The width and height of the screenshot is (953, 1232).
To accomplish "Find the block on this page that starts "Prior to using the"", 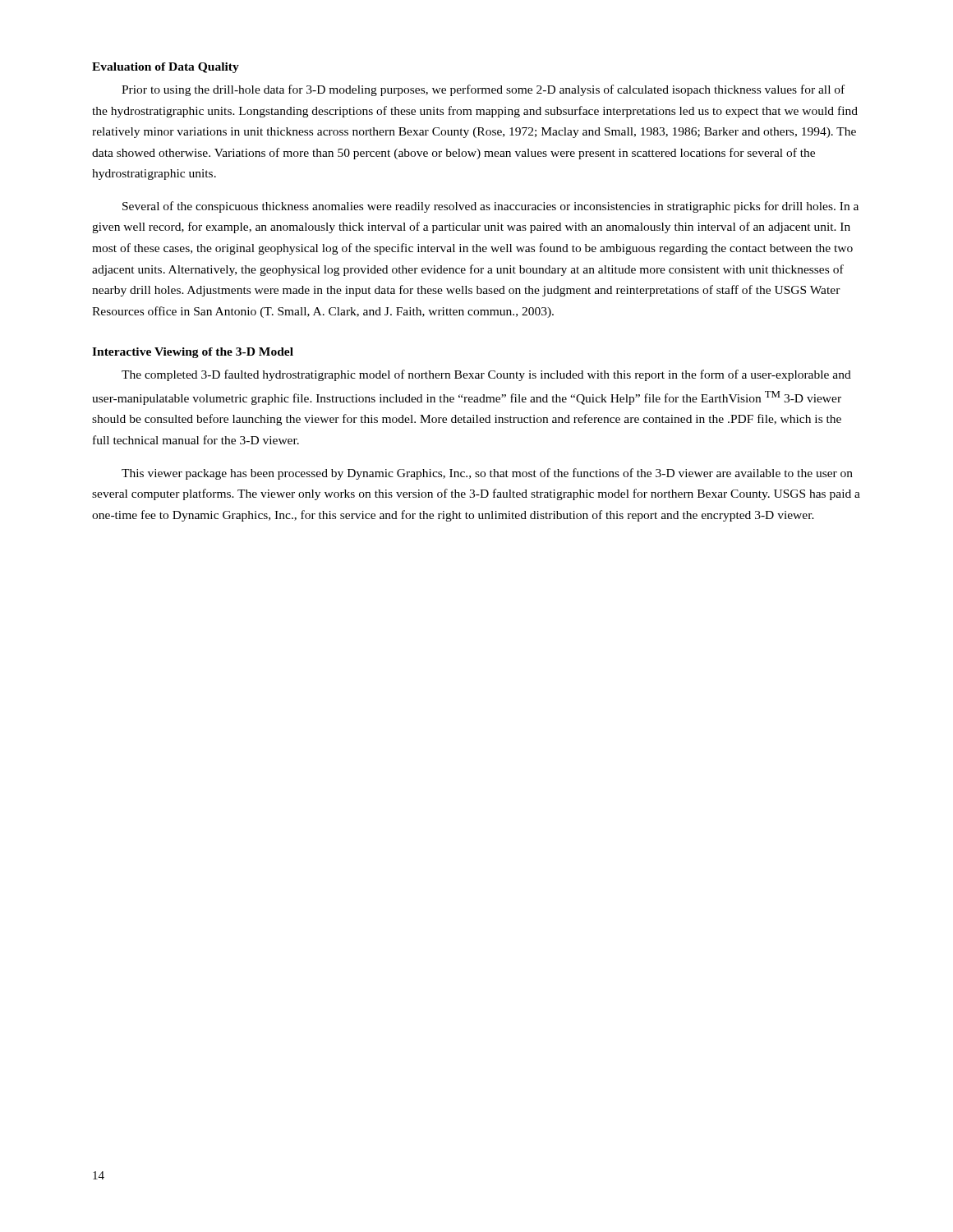I will [x=475, y=131].
